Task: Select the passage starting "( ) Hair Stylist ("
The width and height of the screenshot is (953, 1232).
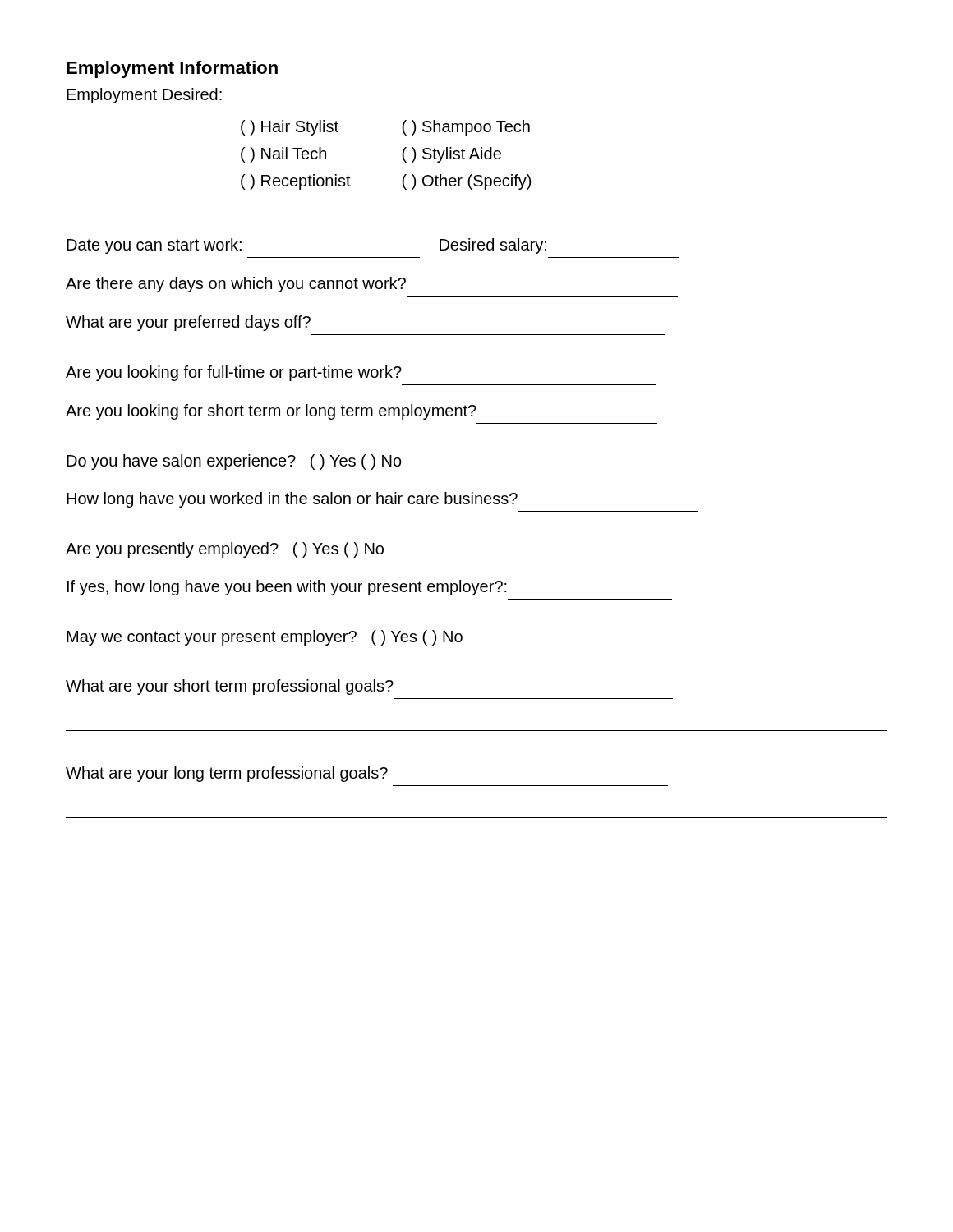Action: tap(460, 154)
